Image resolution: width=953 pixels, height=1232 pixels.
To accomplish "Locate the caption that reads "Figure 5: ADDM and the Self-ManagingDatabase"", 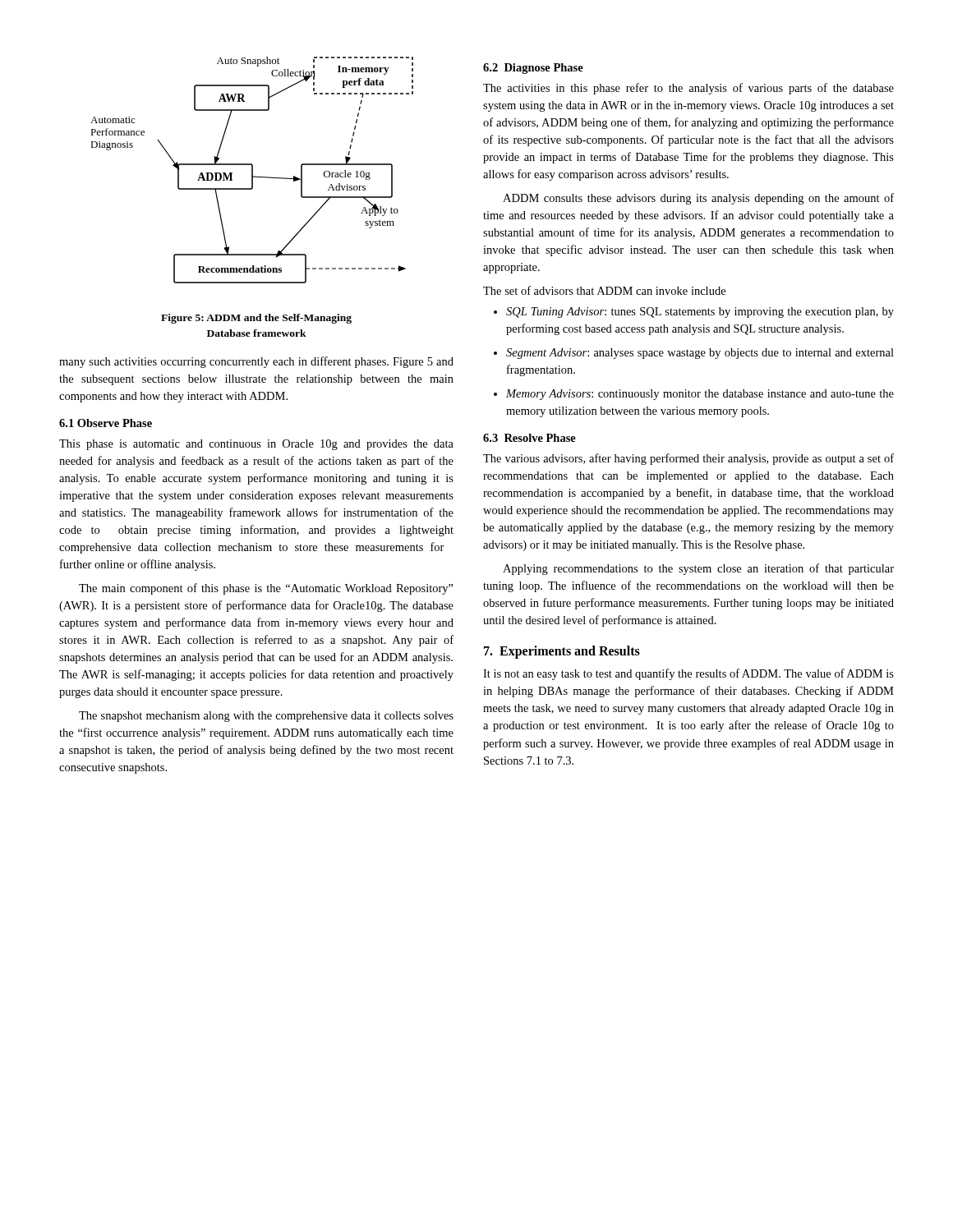I will pyautogui.click(x=256, y=325).
